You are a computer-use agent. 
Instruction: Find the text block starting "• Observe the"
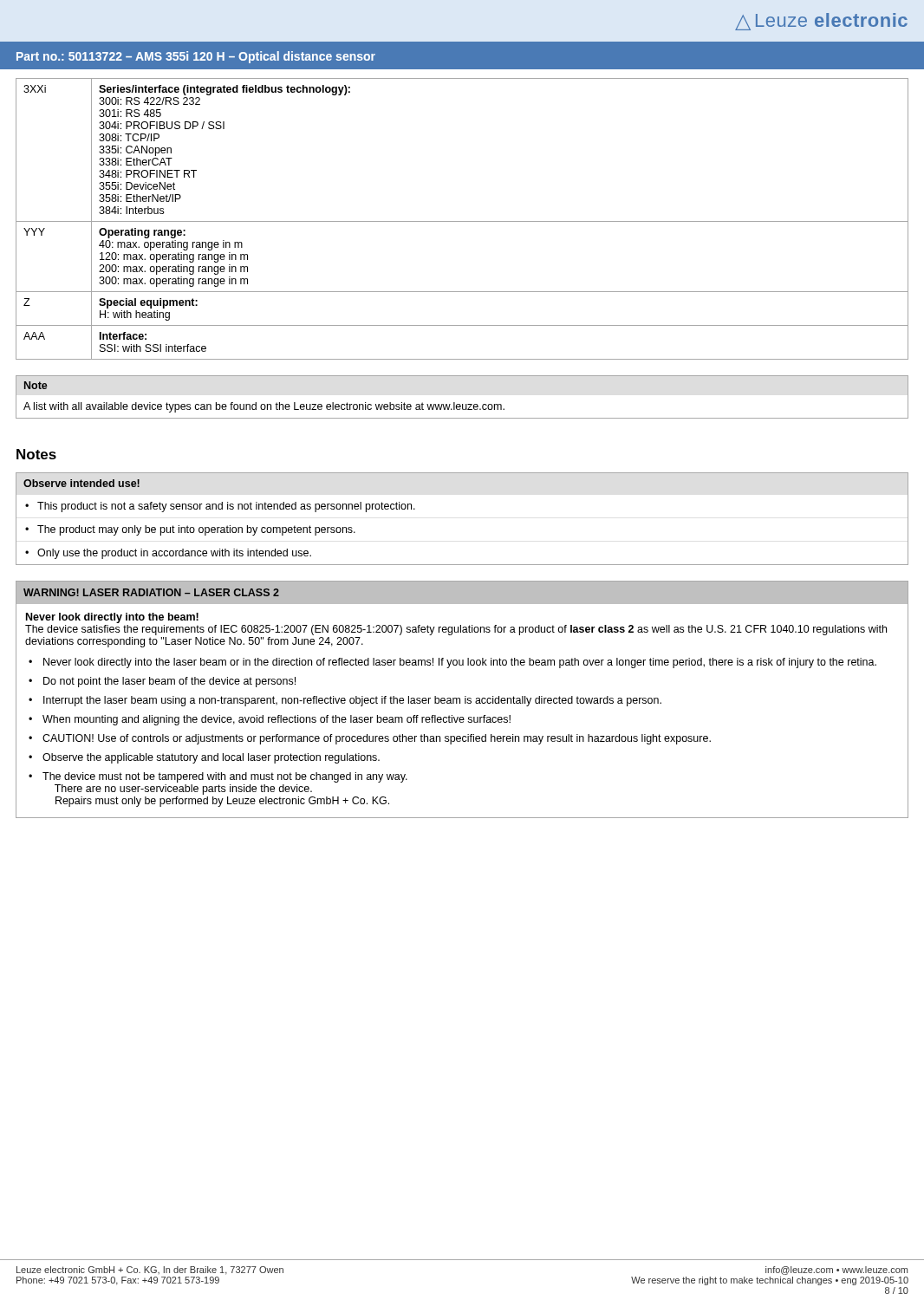pyautogui.click(x=204, y=757)
